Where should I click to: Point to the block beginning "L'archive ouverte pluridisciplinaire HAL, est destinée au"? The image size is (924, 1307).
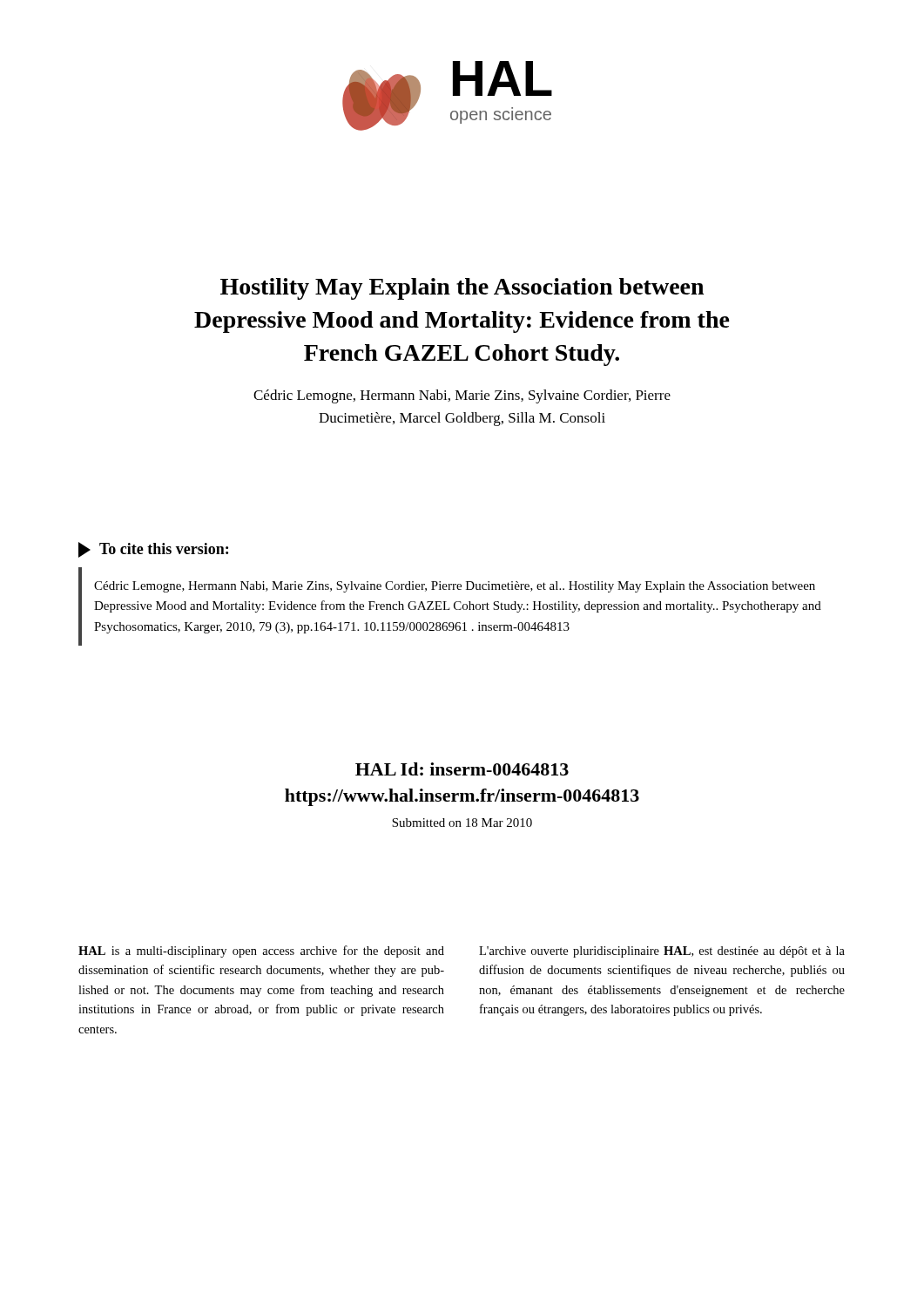662,980
